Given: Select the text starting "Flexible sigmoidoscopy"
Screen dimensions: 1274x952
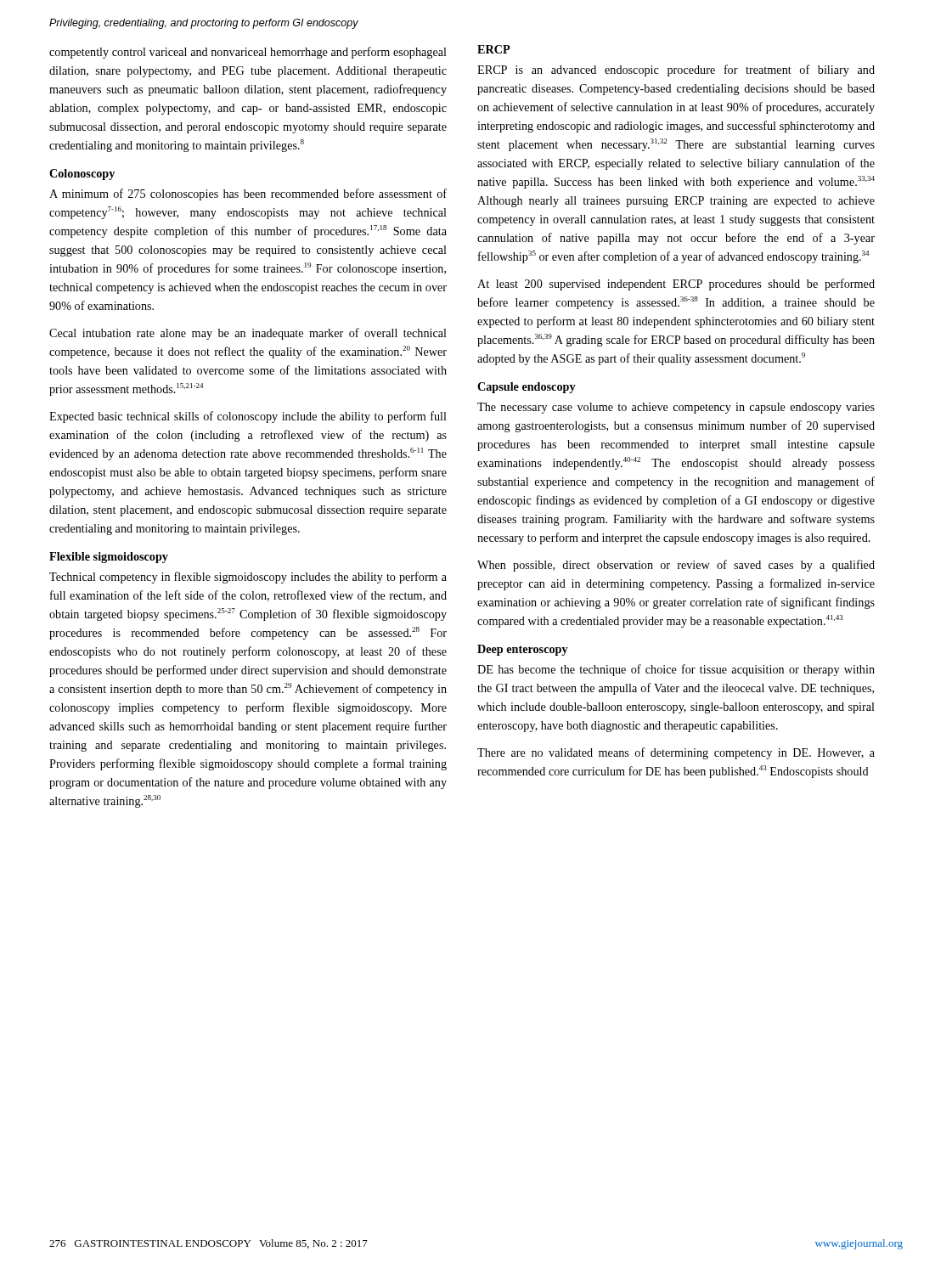Looking at the screenshot, I should pyautogui.click(x=109, y=556).
